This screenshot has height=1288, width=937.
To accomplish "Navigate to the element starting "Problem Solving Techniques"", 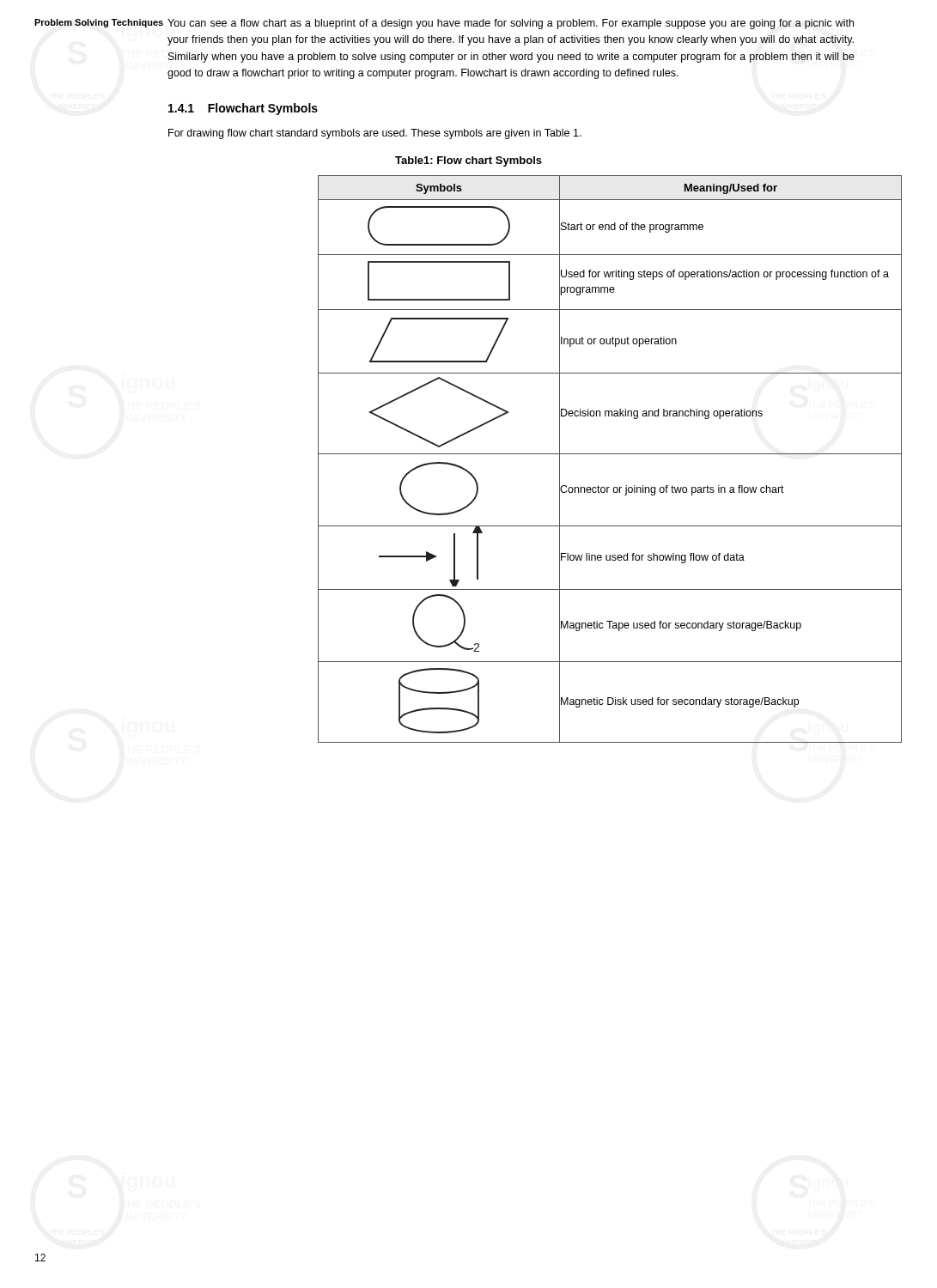I will coord(99,22).
